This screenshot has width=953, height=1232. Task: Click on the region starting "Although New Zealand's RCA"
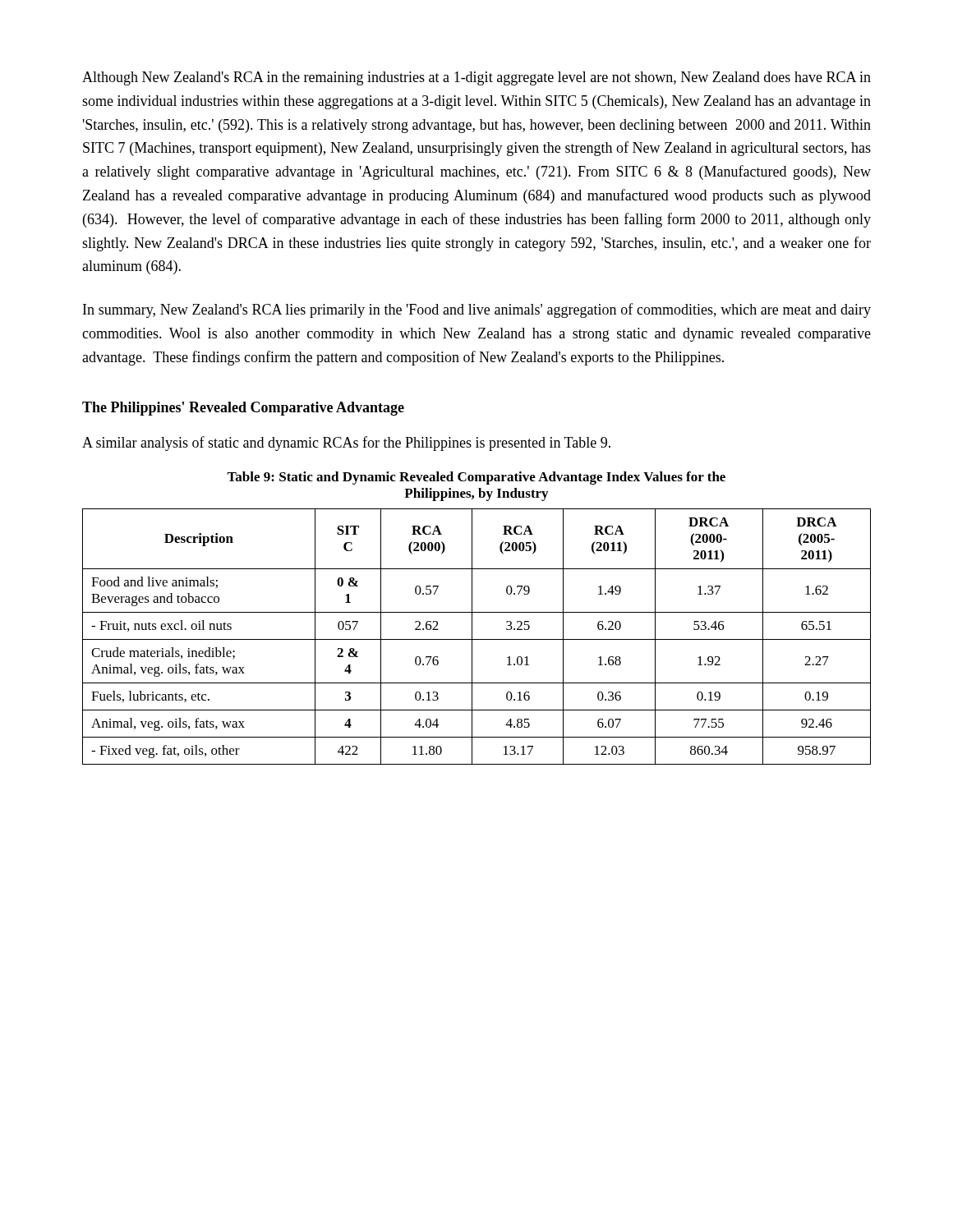pos(476,172)
